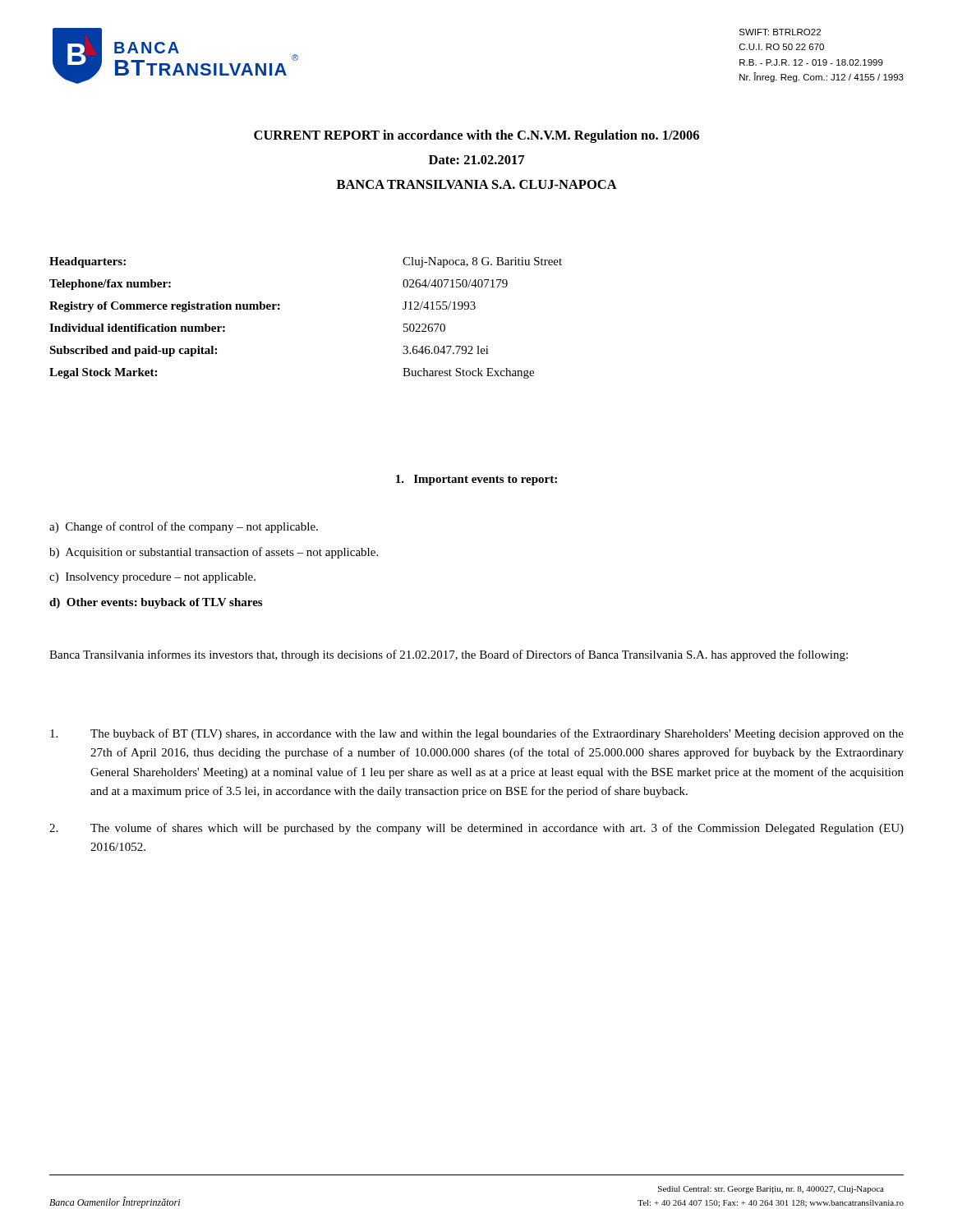The height and width of the screenshot is (1232, 953).
Task: Locate the section header that says "1. Important events to report:"
Action: click(x=476, y=479)
